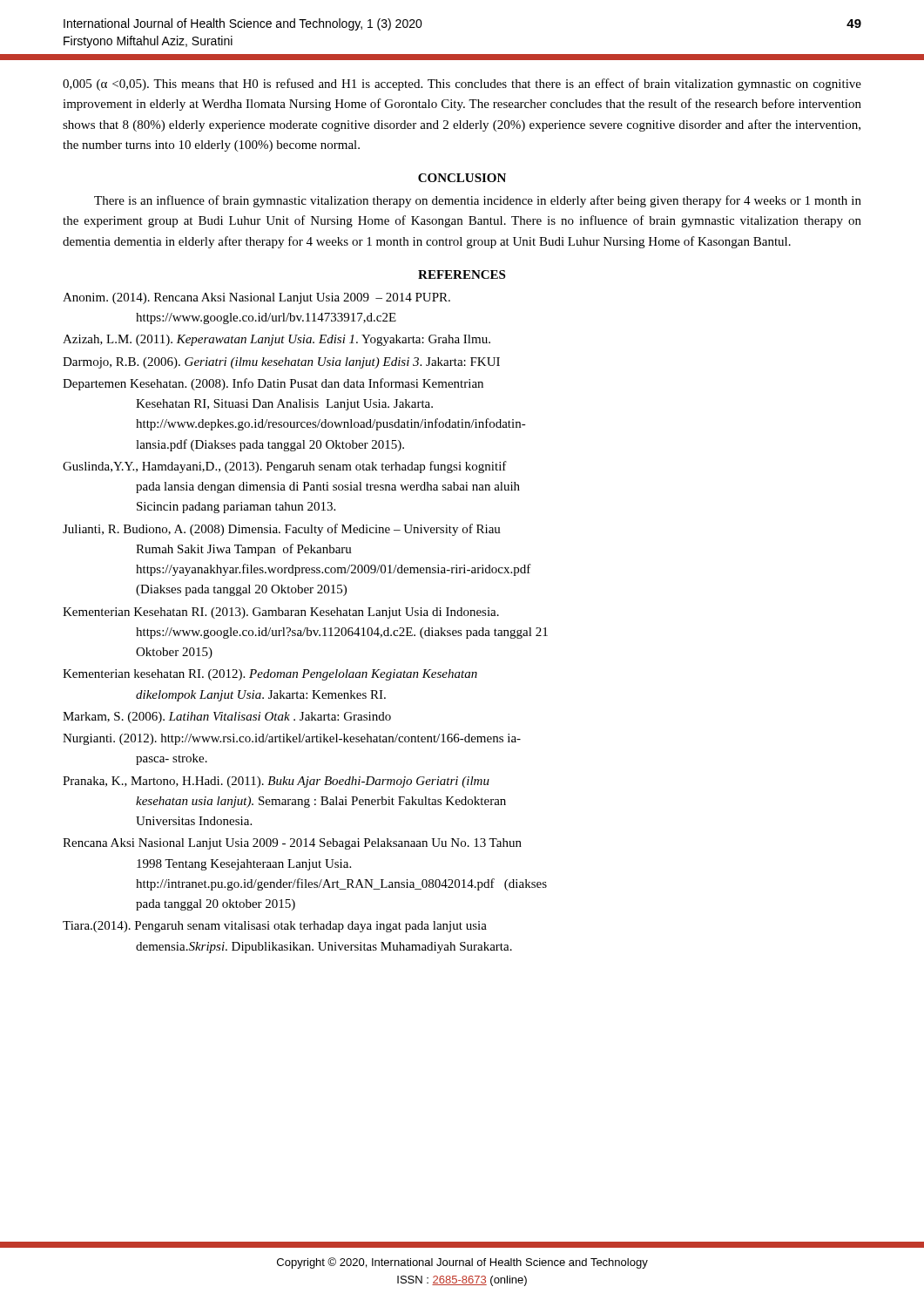The height and width of the screenshot is (1307, 924).
Task: Point to the element starting "Rencana Aksi Nasional Lanjut Usia 2009 - 2014"
Action: [x=305, y=873]
